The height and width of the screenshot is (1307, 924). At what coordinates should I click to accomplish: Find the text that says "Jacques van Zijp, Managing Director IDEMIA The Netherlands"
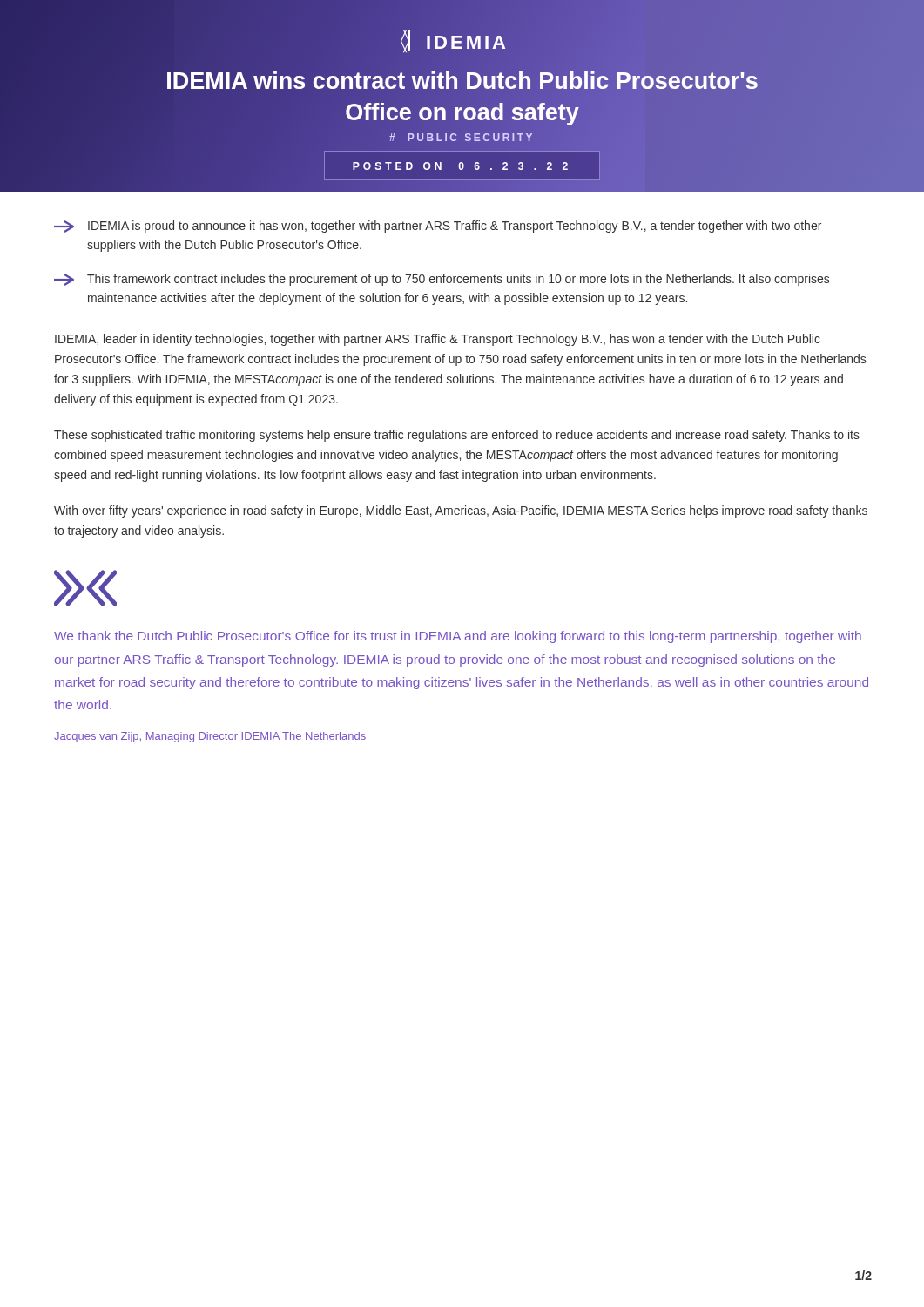[210, 736]
